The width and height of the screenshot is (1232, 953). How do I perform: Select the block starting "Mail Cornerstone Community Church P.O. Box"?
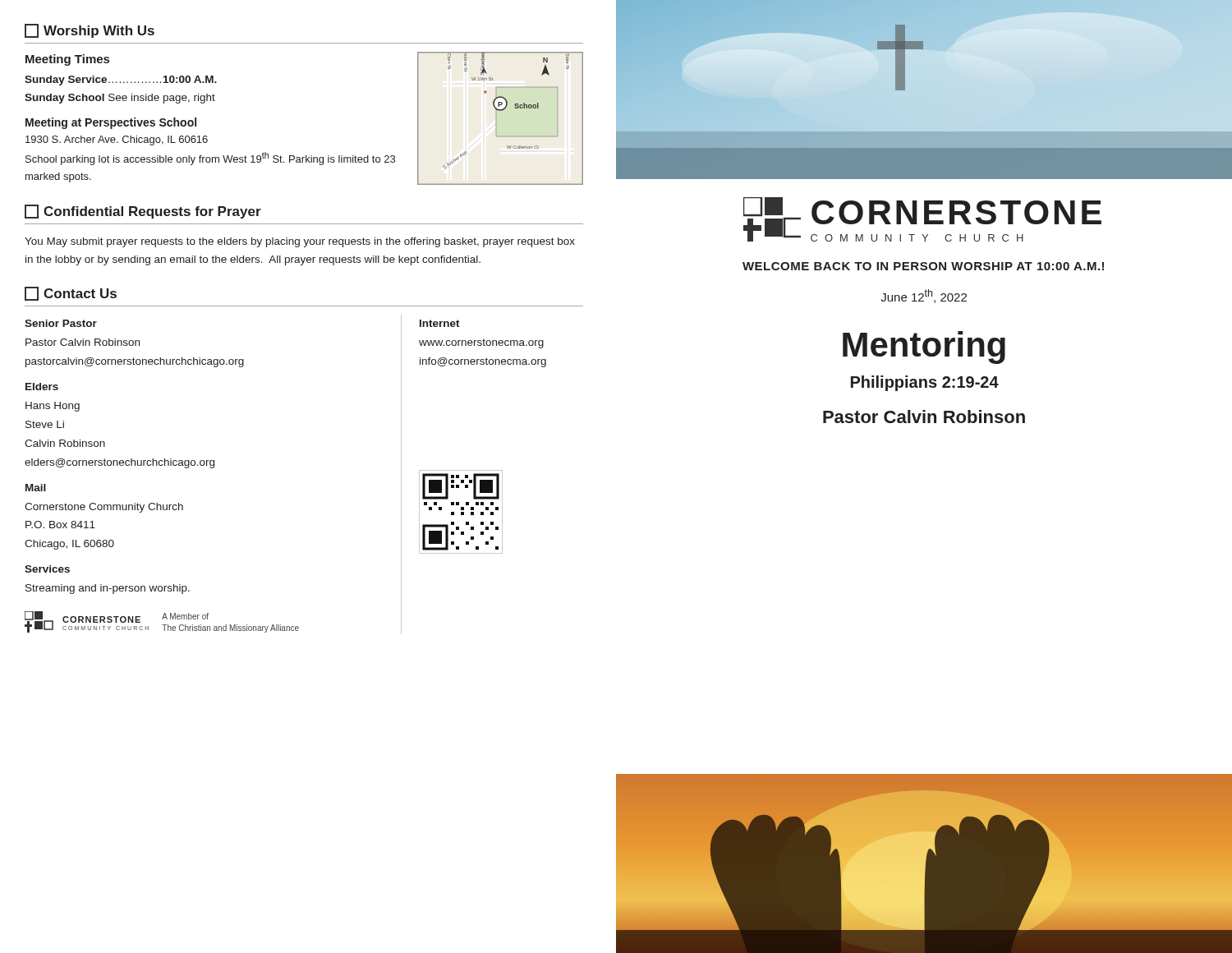(104, 516)
